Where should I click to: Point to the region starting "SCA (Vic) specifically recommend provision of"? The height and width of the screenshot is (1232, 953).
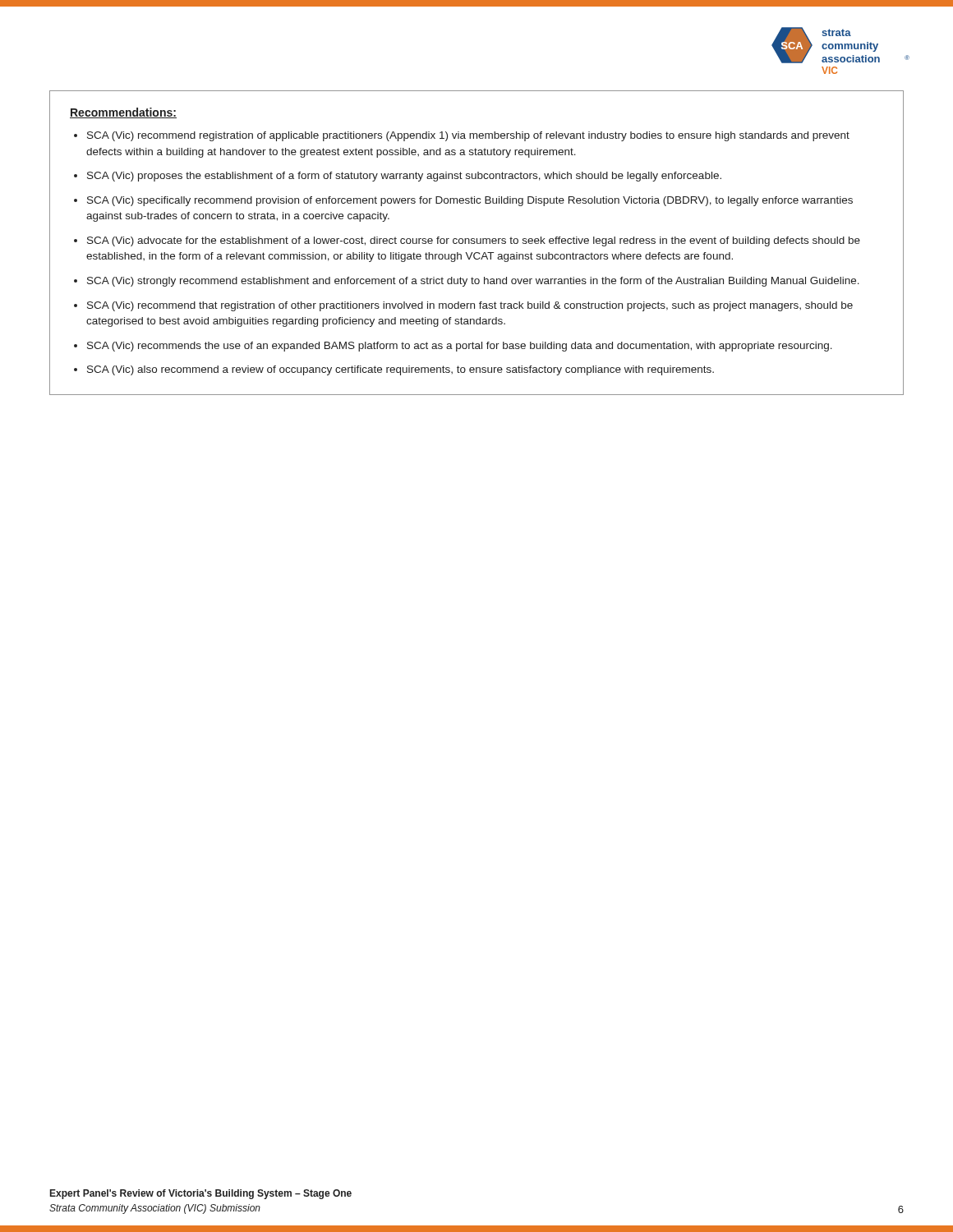[x=470, y=208]
